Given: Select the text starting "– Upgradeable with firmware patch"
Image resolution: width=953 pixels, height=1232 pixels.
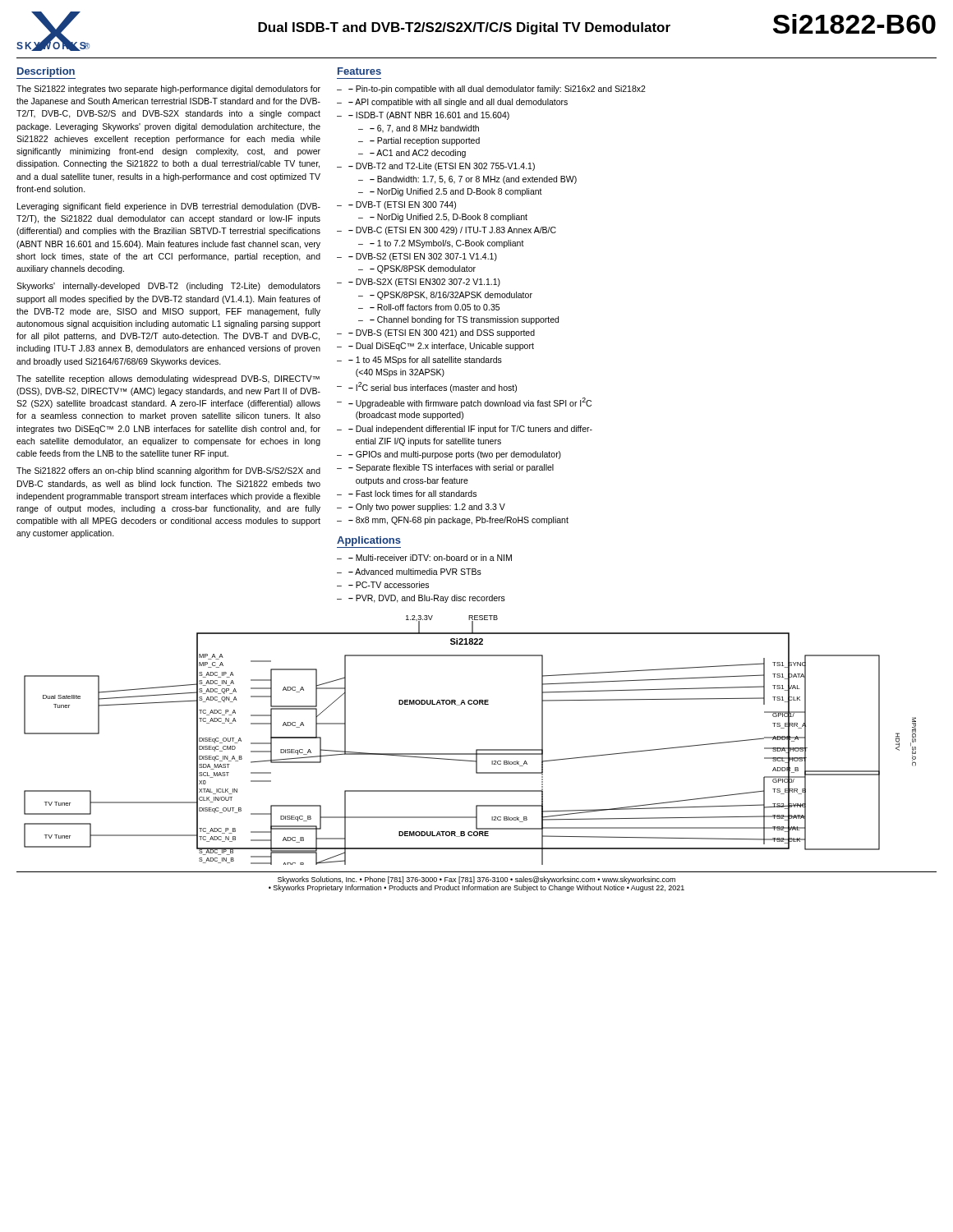Looking at the screenshot, I should tap(470, 408).
